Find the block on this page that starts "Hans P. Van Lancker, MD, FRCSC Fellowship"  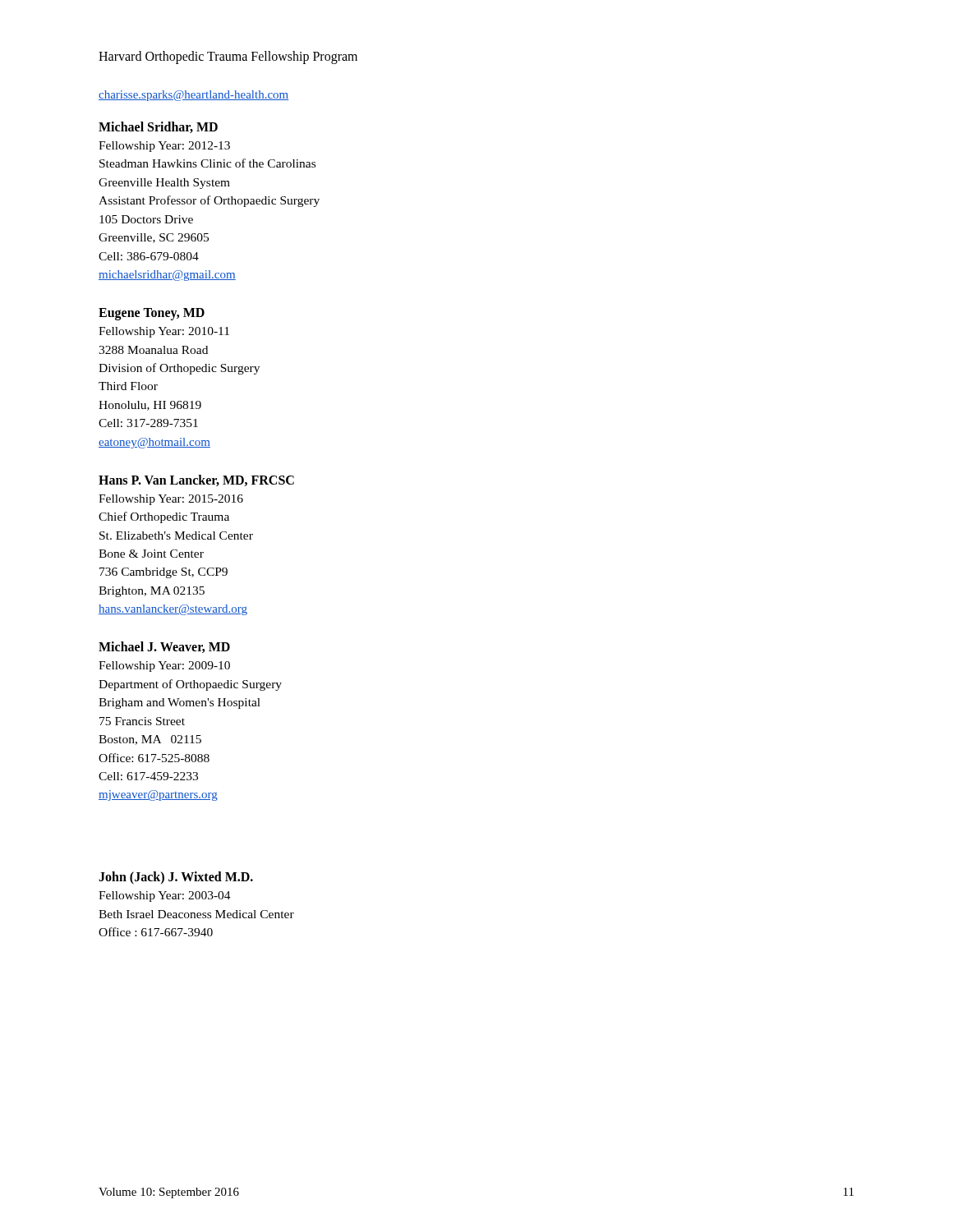pyautogui.click(x=196, y=480)
